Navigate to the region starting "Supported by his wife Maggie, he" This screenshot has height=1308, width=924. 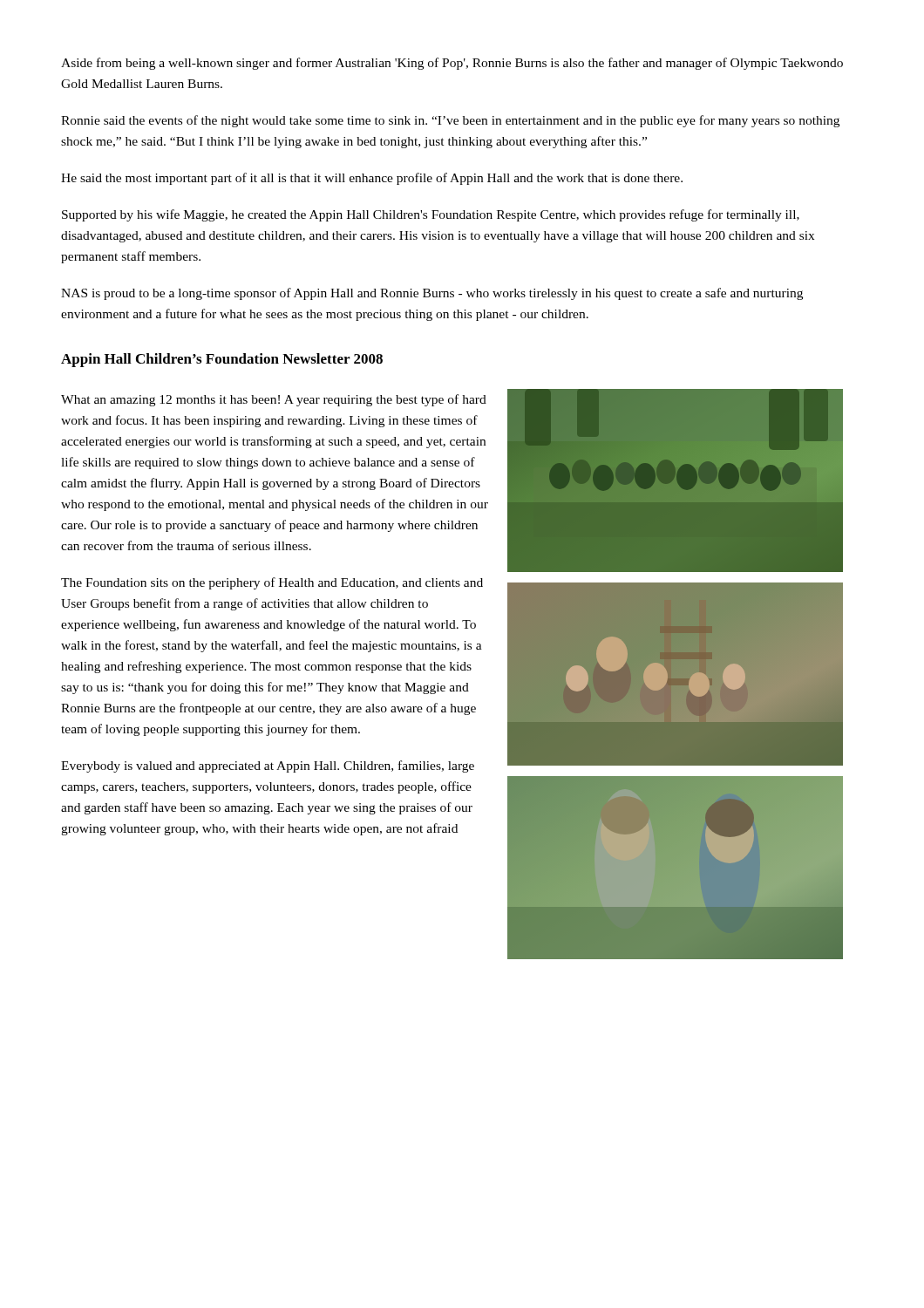click(438, 235)
